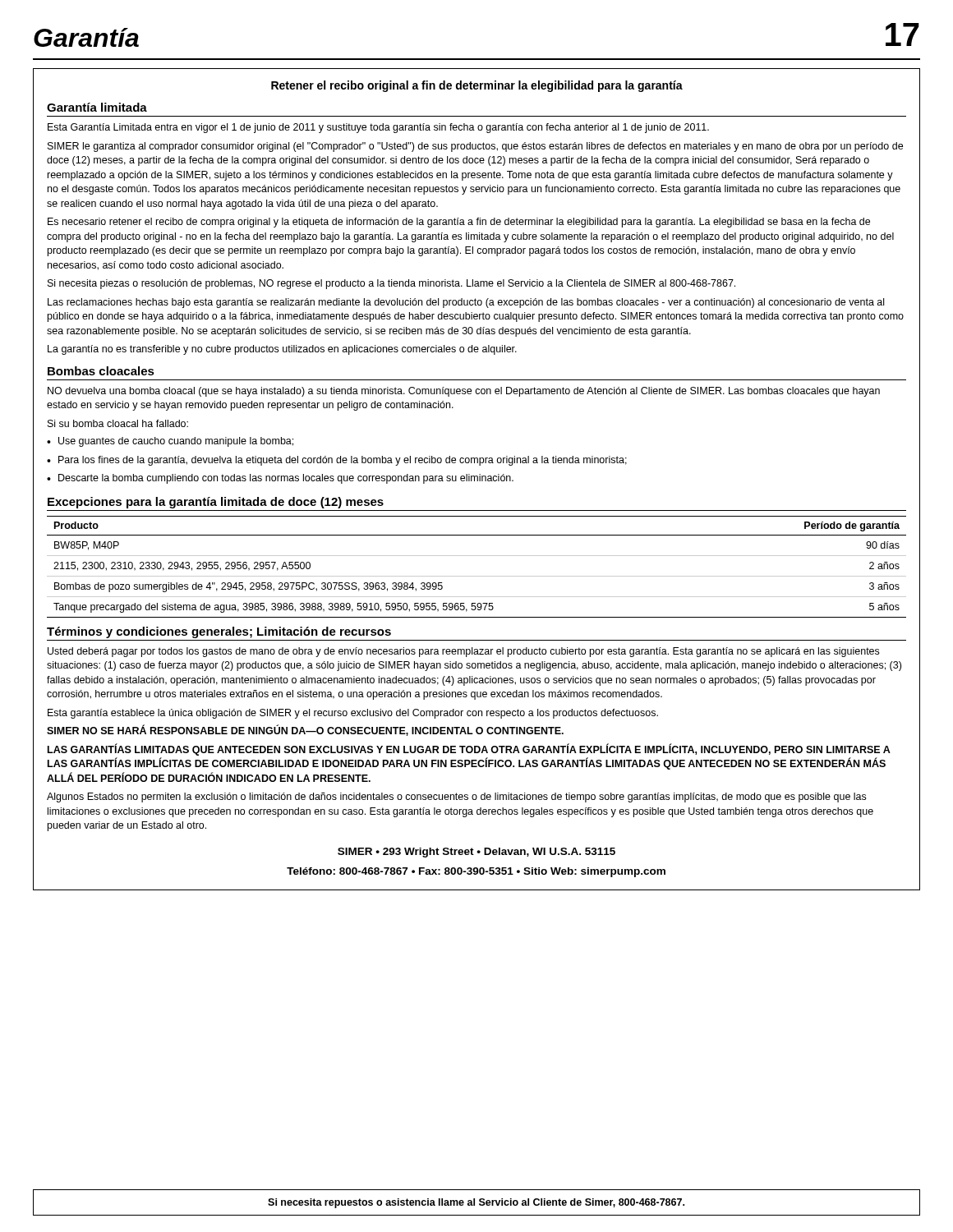This screenshot has width=953, height=1232.
Task: Point to the block beginning "Esta garantía establece la"
Action: (x=353, y=713)
